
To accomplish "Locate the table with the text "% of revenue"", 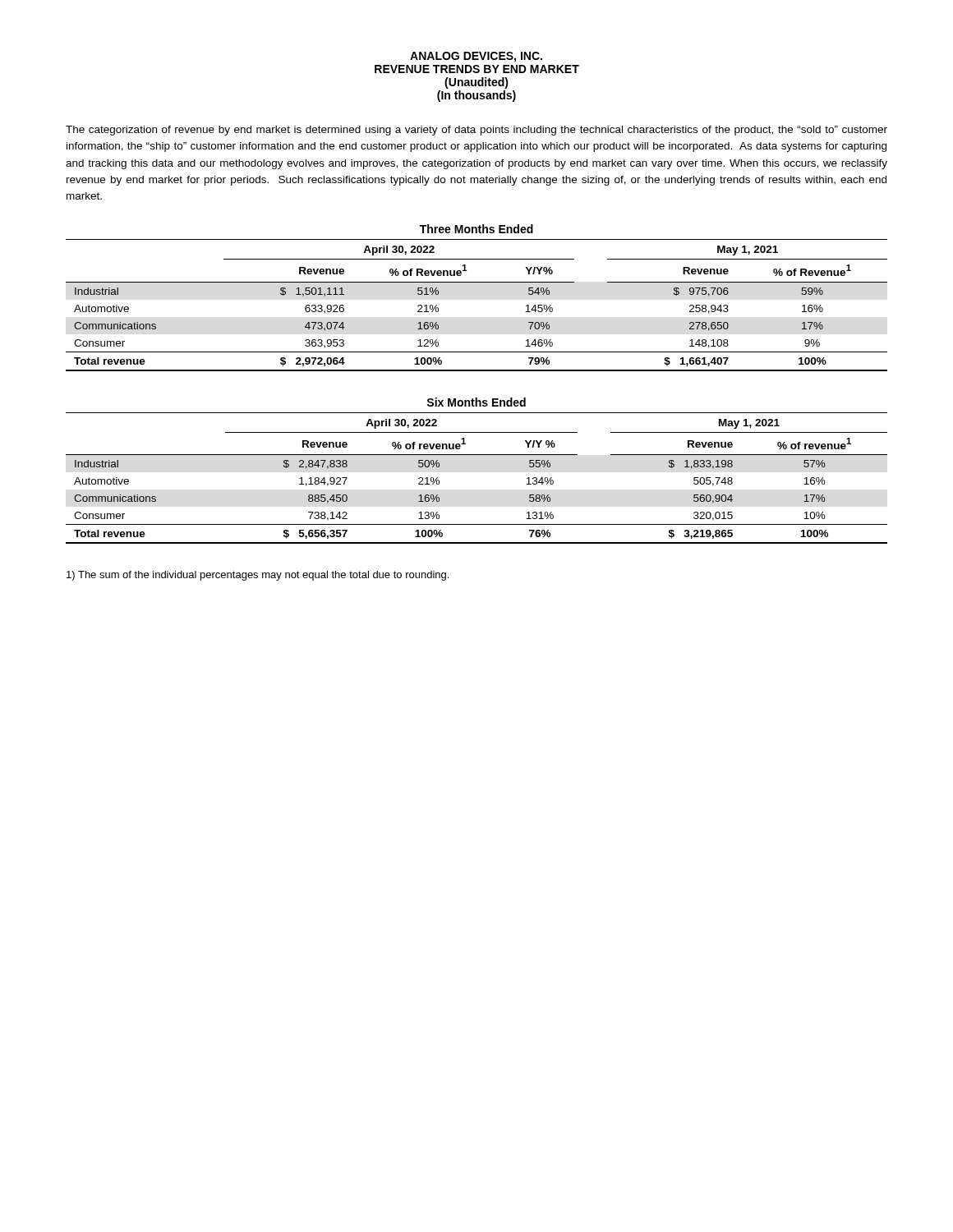I will coord(476,470).
